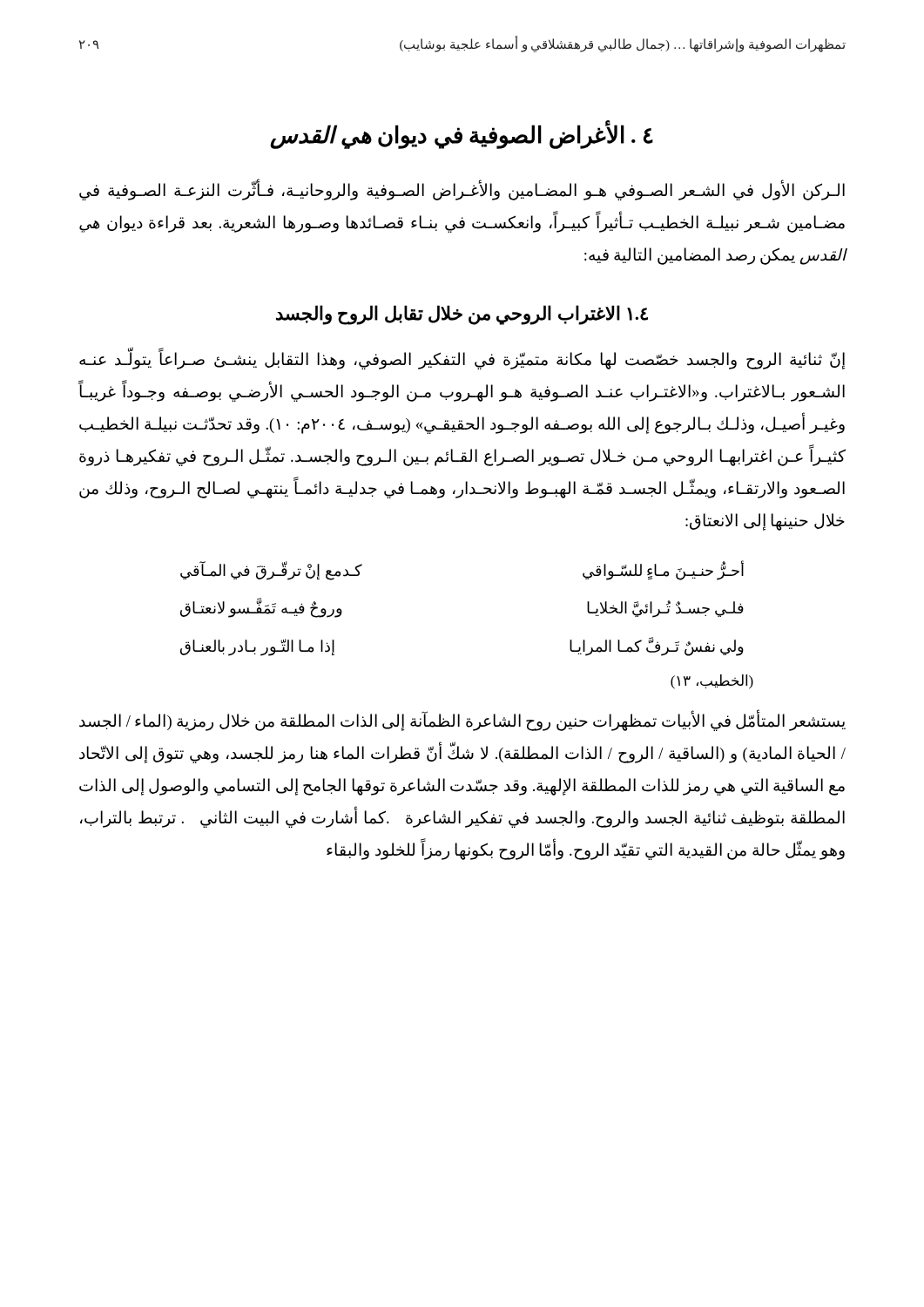Find the block on this page that starts "يستشعر المتأمّل في الأبيات تمظهرات حنين روح"
924x1307 pixels.
coord(462,786)
